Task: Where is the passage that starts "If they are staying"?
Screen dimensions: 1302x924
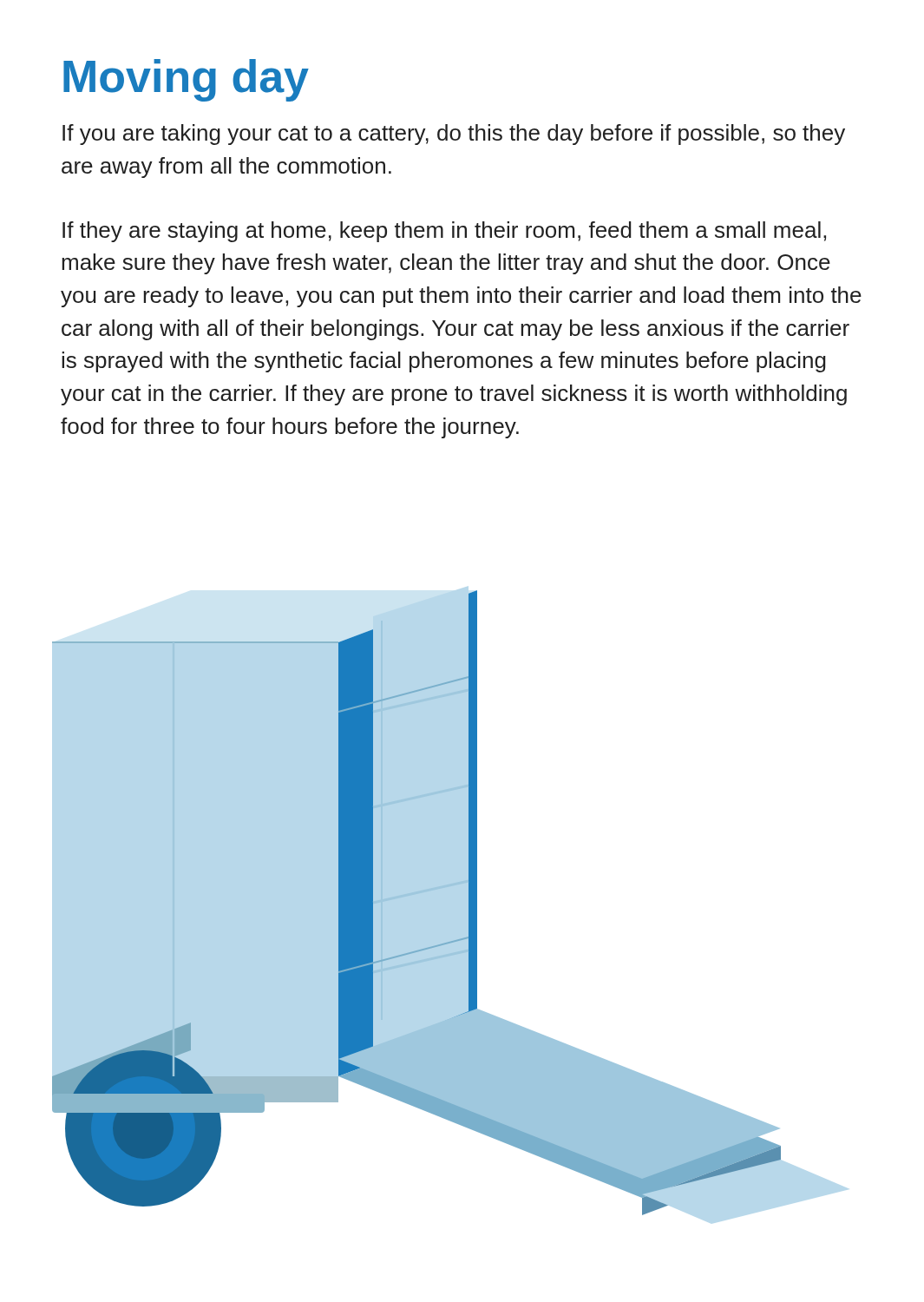Action: tap(462, 328)
